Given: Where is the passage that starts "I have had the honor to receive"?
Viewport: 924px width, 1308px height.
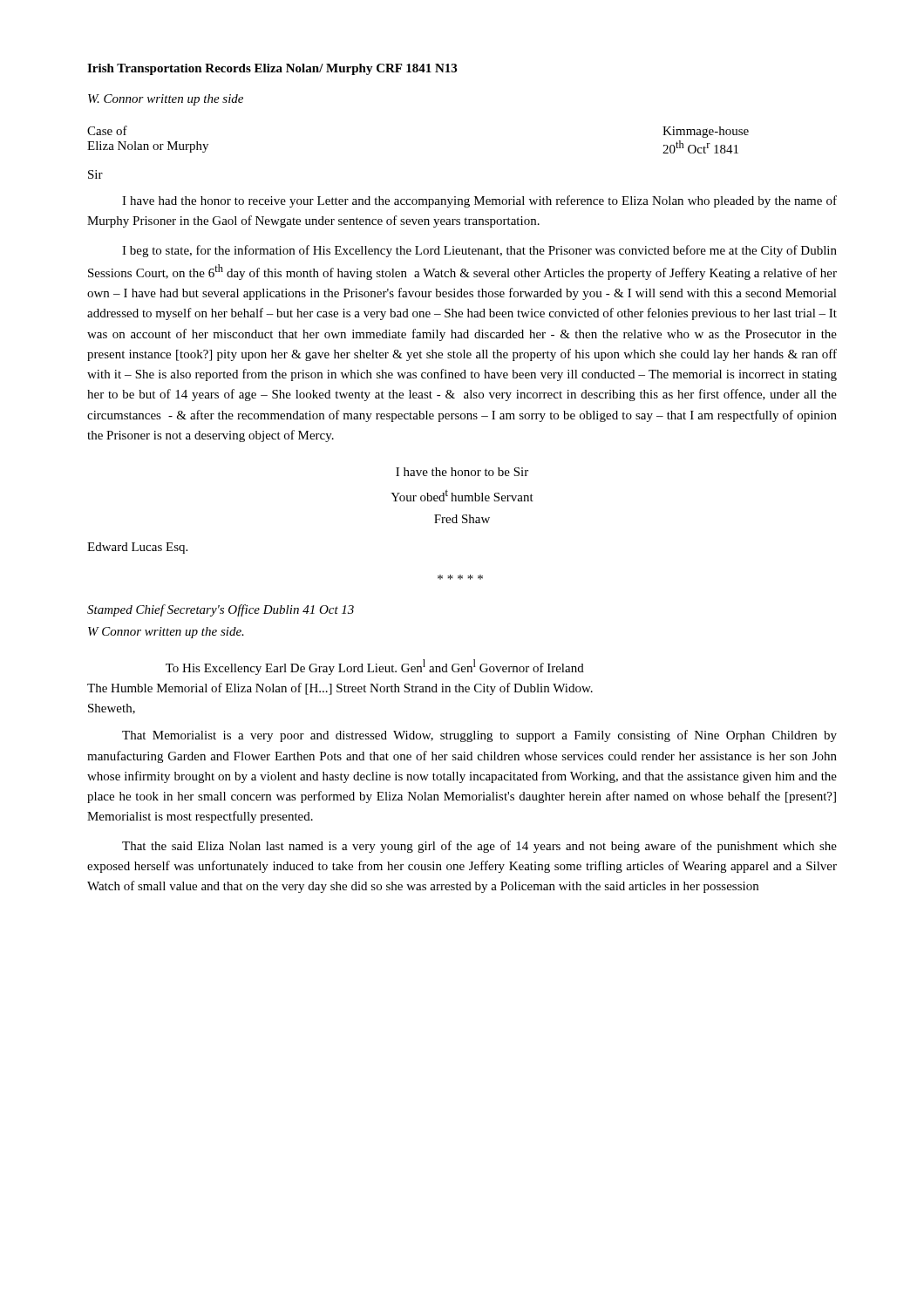Looking at the screenshot, I should click(462, 211).
